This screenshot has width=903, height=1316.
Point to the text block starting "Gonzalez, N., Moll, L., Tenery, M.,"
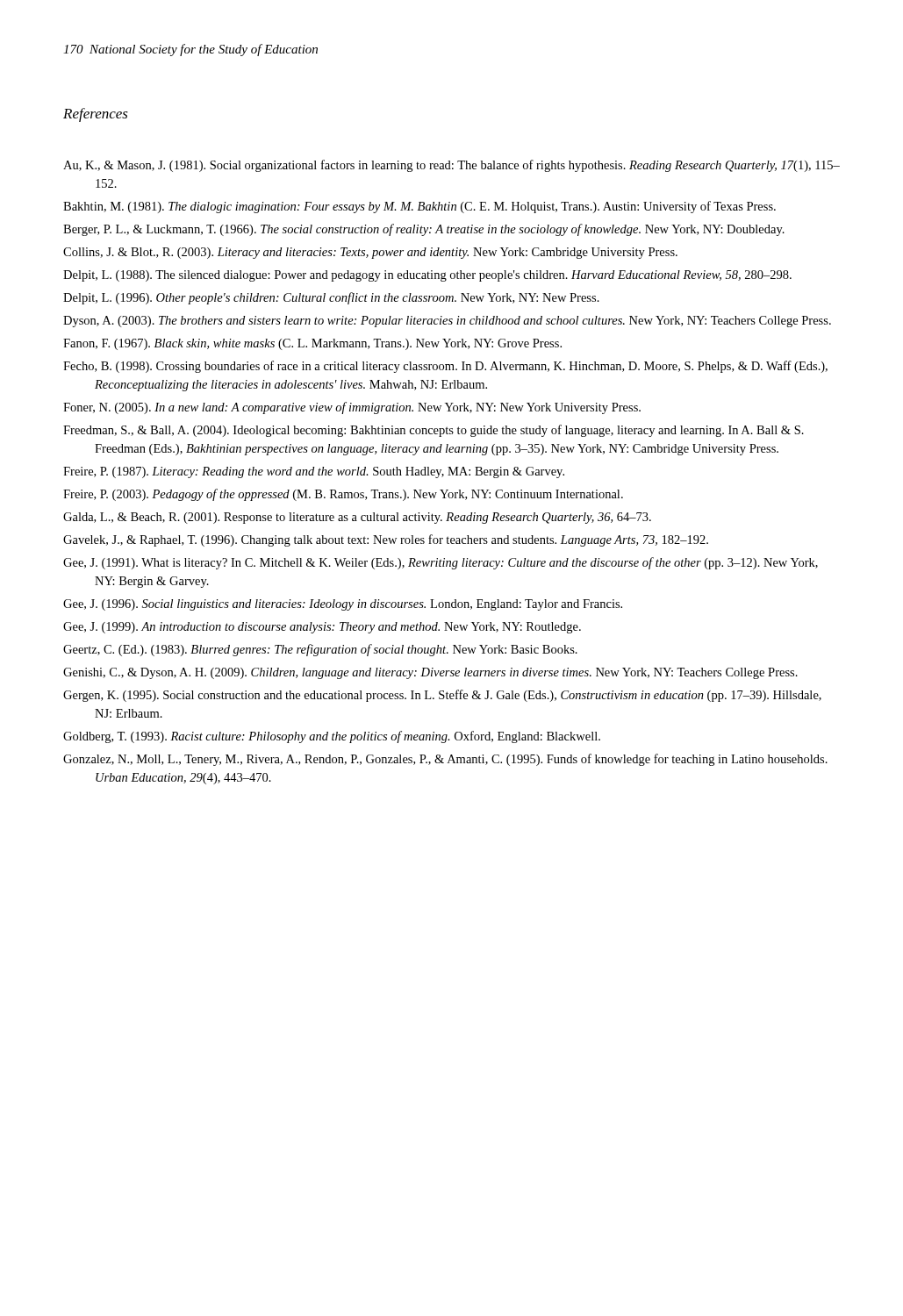pos(445,768)
